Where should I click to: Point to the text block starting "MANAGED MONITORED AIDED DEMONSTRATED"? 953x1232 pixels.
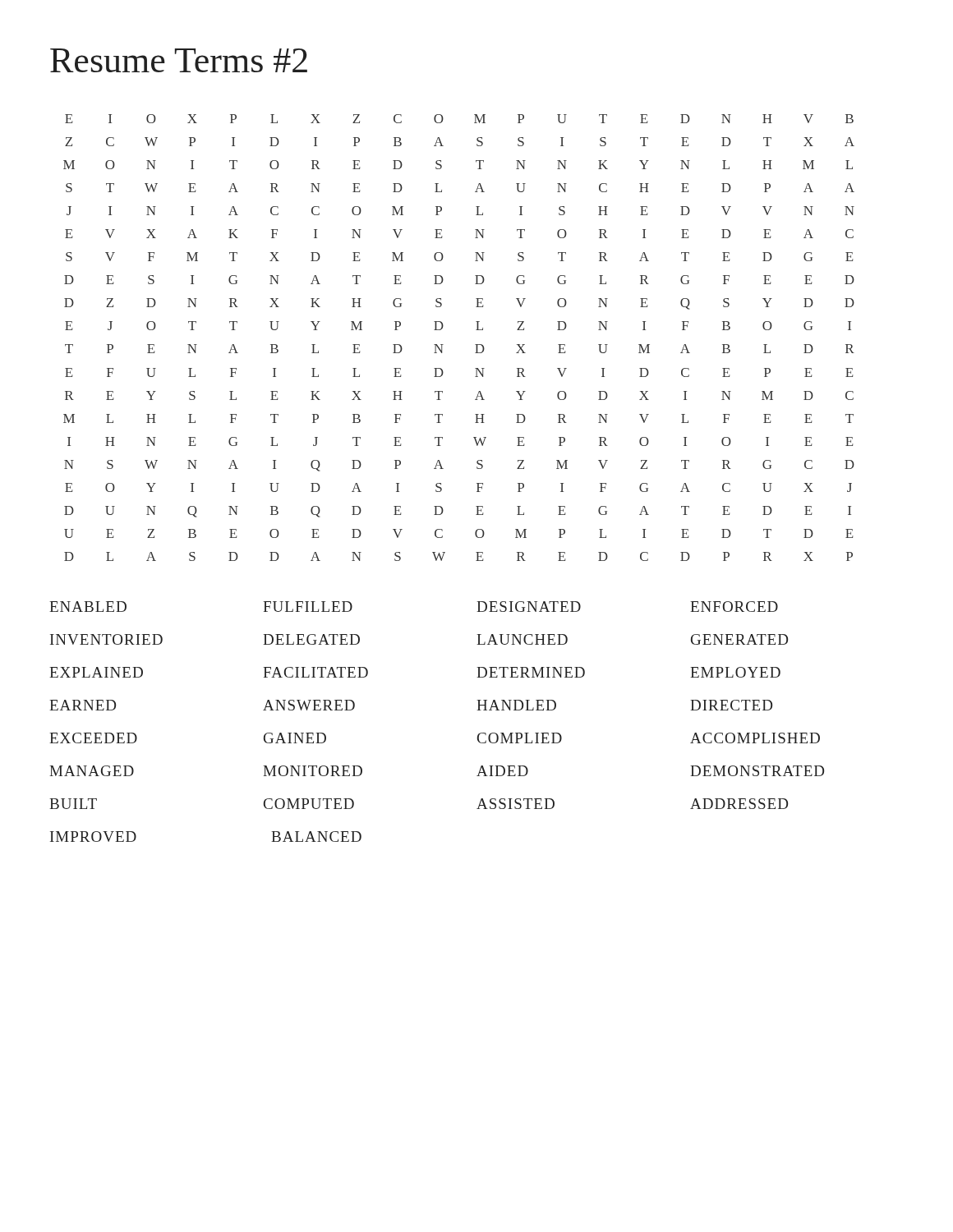[x=476, y=771]
